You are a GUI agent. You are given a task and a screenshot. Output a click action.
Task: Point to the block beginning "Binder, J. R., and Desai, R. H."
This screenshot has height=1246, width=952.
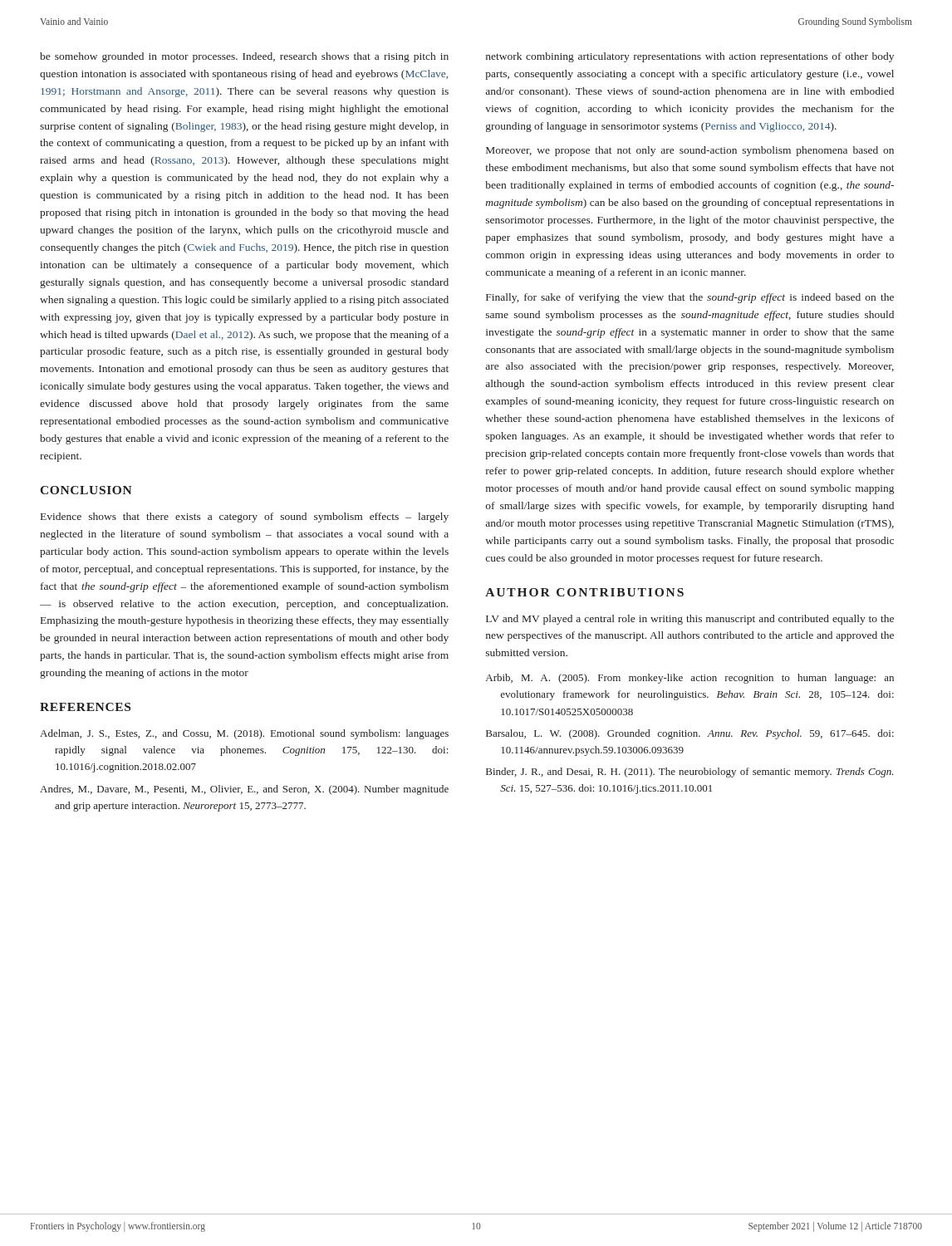[690, 780]
